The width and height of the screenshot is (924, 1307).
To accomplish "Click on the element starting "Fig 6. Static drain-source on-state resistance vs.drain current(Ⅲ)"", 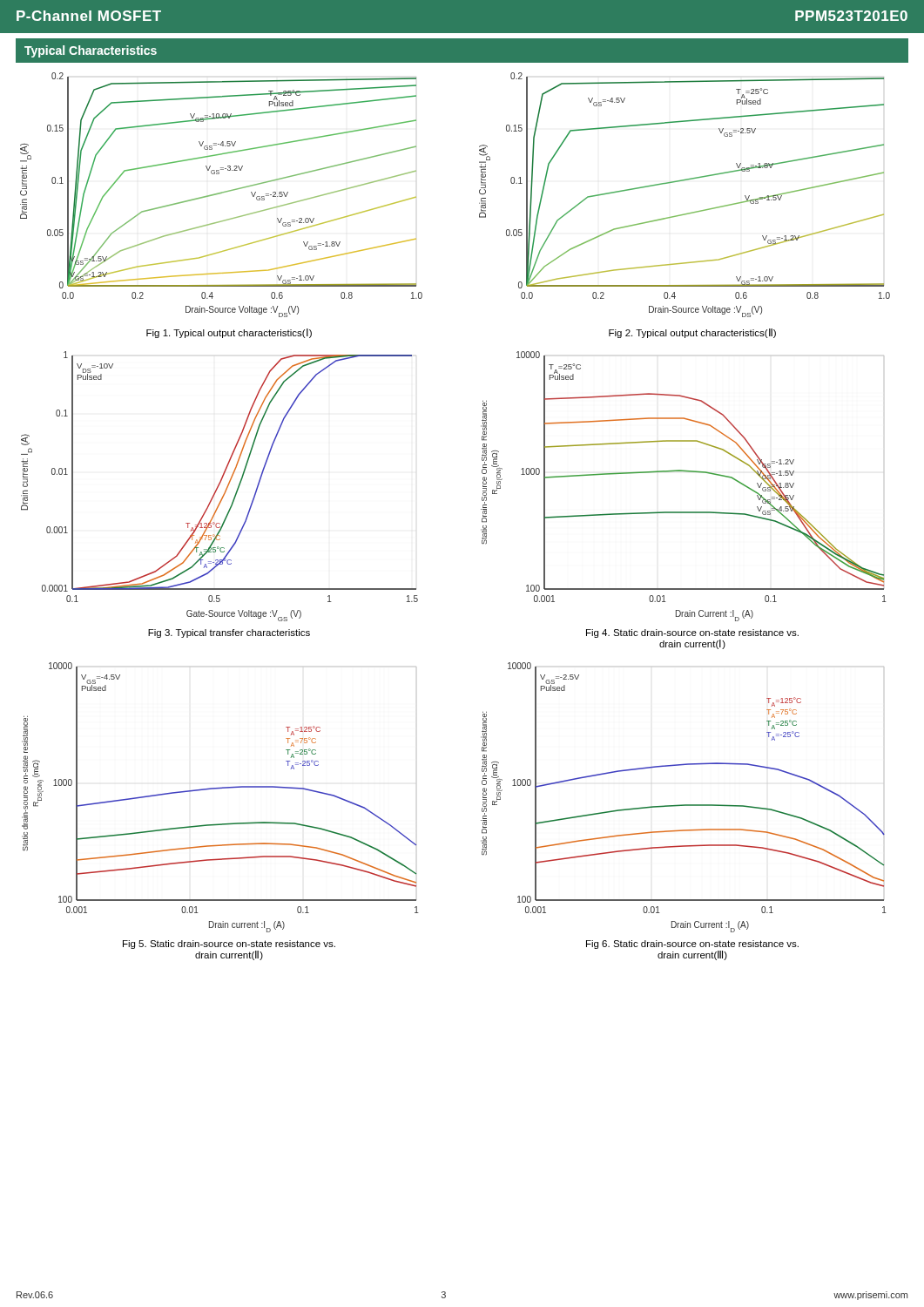I will tap(692, 949).
